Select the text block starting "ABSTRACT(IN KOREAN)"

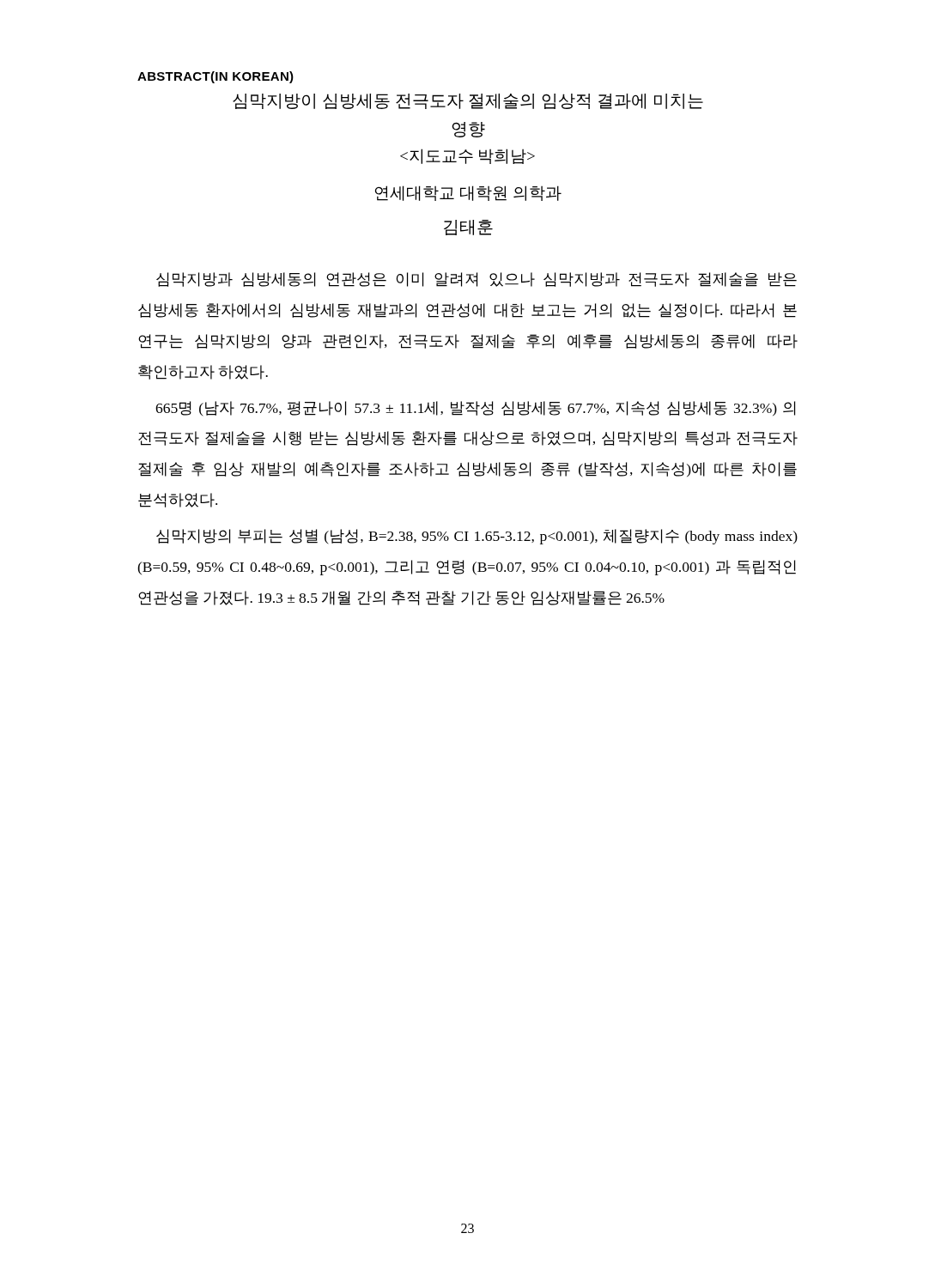pos(216,76)
